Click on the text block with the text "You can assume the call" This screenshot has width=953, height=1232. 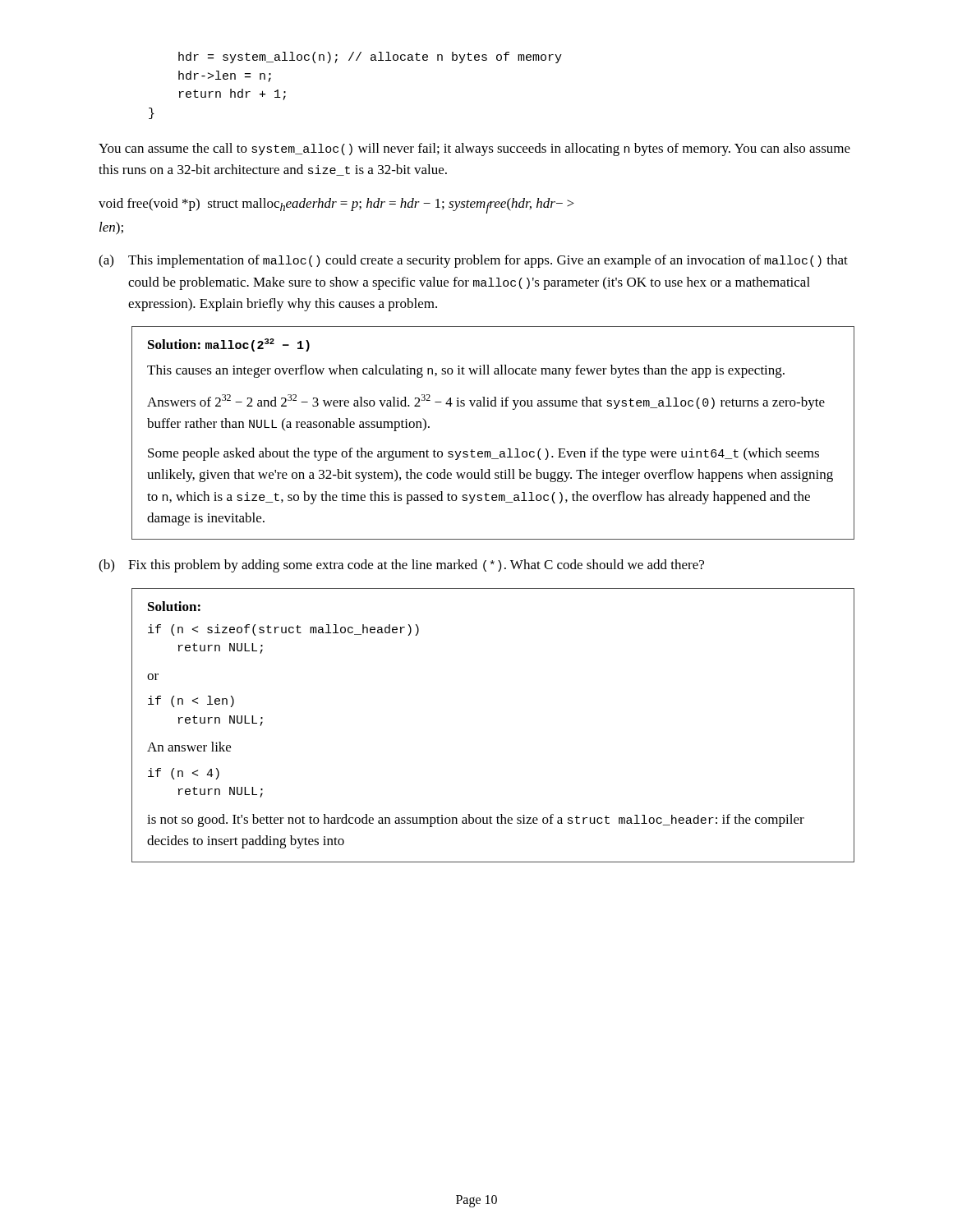coord(476,160)
